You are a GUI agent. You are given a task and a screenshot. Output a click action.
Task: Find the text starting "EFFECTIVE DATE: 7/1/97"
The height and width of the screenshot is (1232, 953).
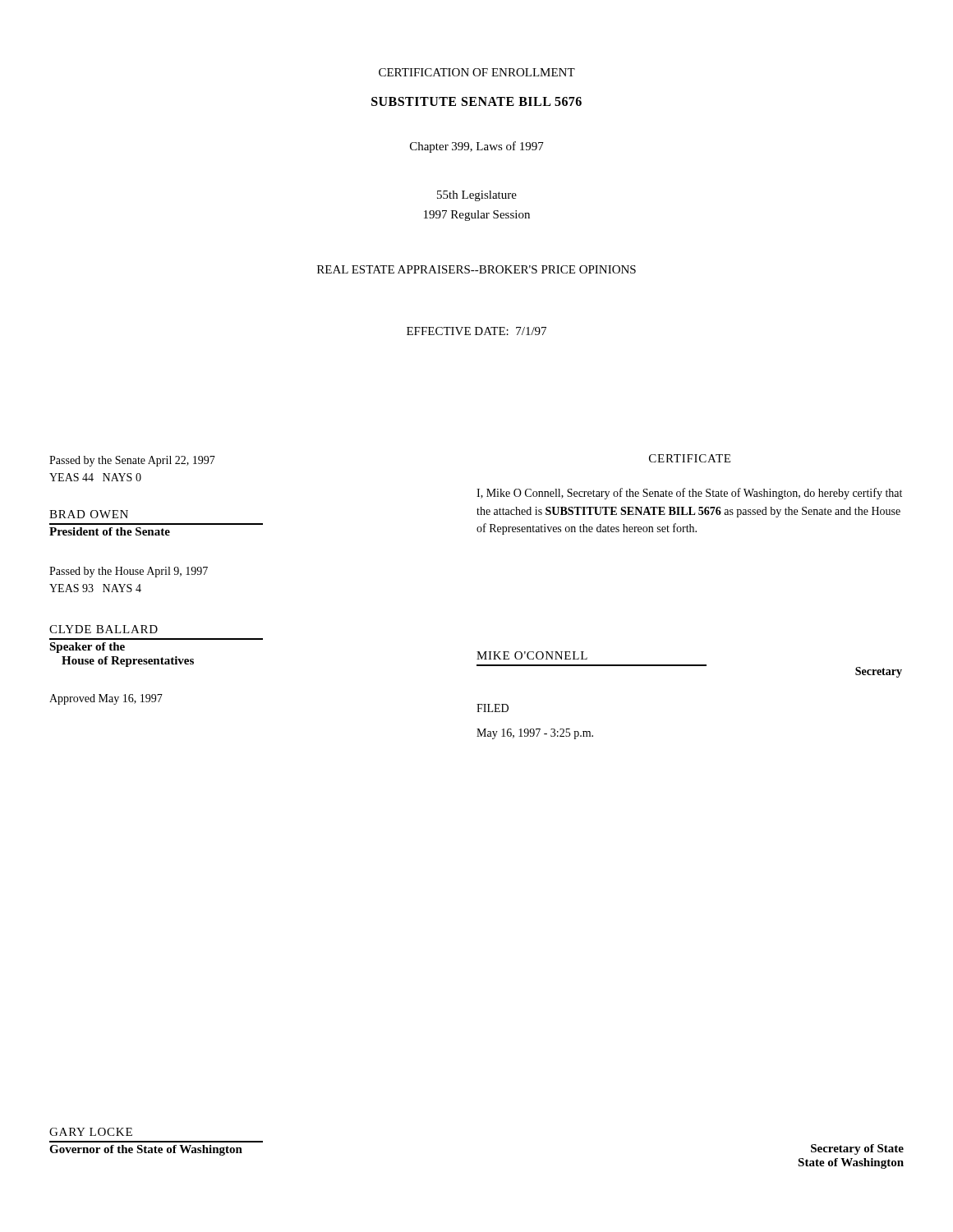point(476,331)
